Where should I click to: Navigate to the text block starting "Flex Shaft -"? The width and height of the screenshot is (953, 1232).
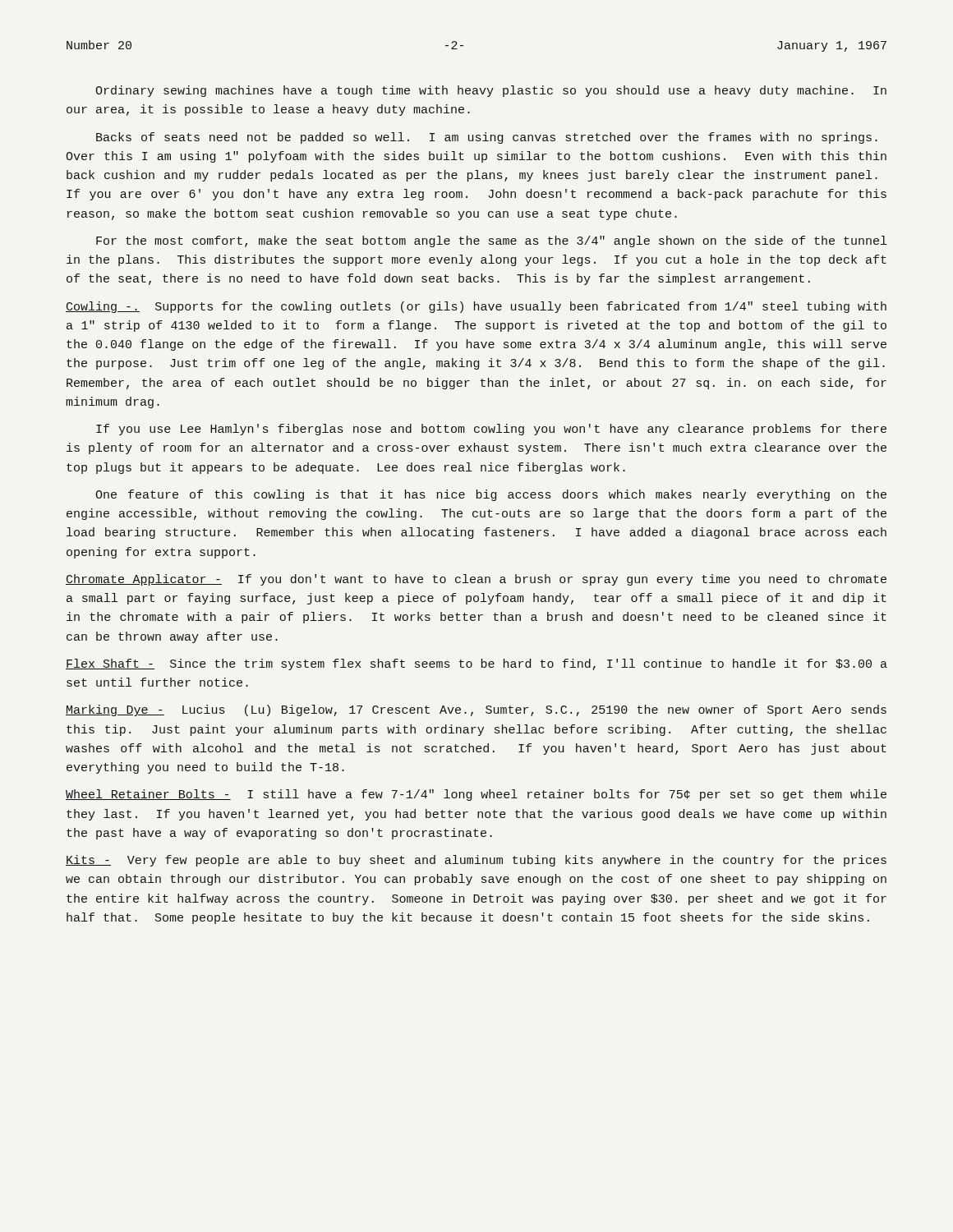[x=476, y=674]
